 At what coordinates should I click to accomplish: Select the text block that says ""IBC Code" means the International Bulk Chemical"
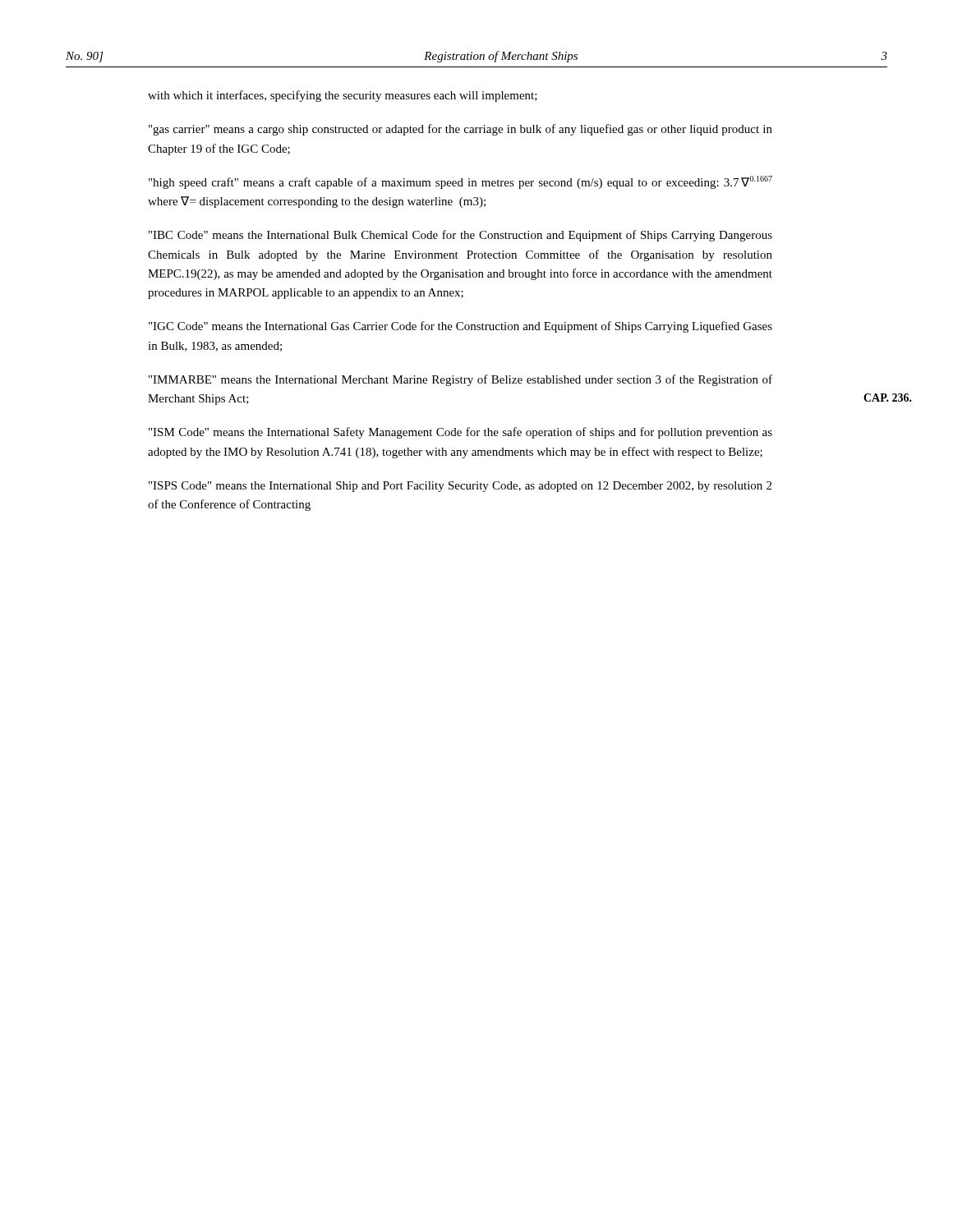[x=460, y=264]
